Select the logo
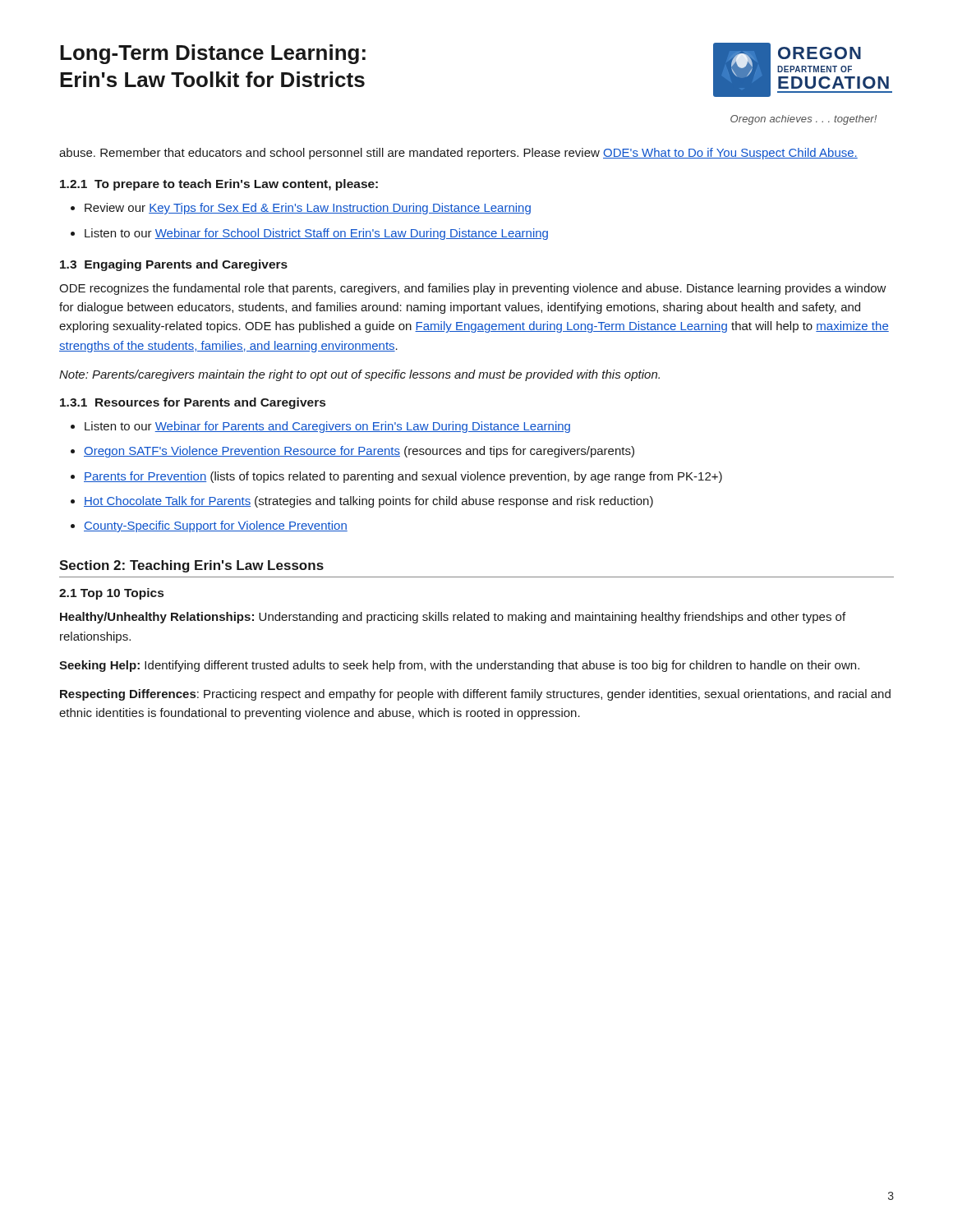 [803, 84]
